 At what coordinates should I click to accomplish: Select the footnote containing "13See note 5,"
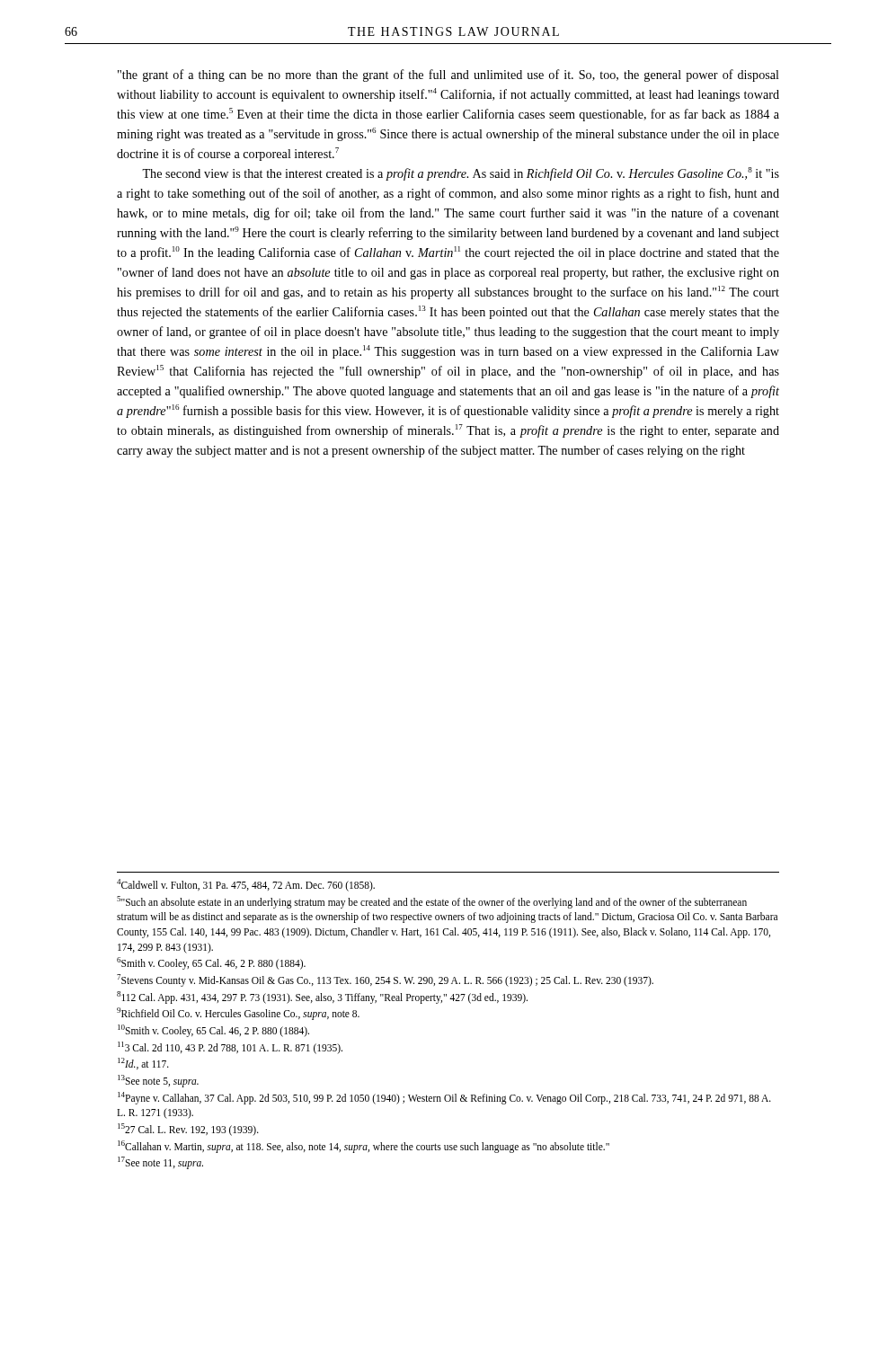tap(158, 1080)
